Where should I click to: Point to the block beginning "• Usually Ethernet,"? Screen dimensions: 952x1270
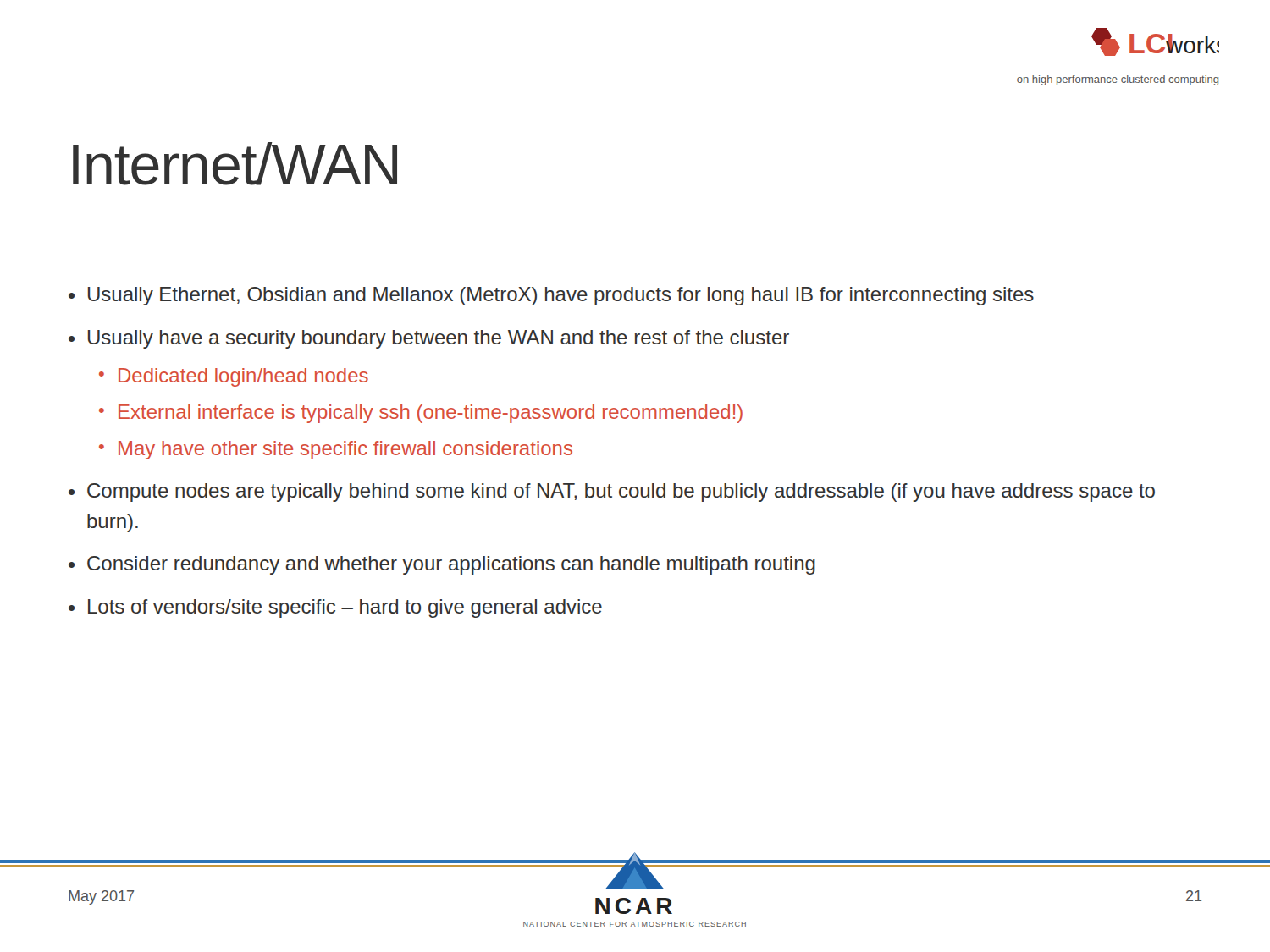coord(635,295)
